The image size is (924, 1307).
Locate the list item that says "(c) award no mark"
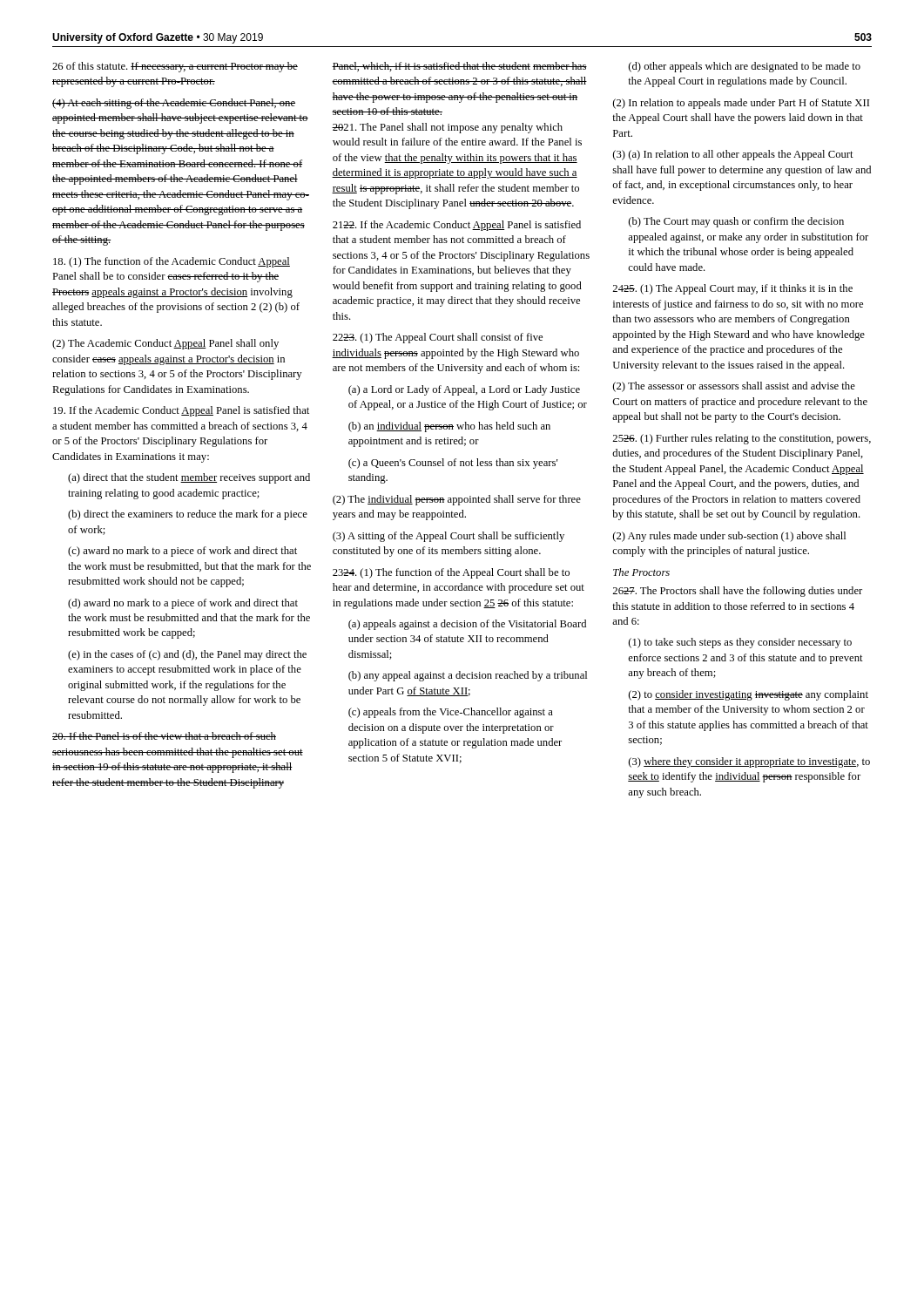click(x=190, y=567)
